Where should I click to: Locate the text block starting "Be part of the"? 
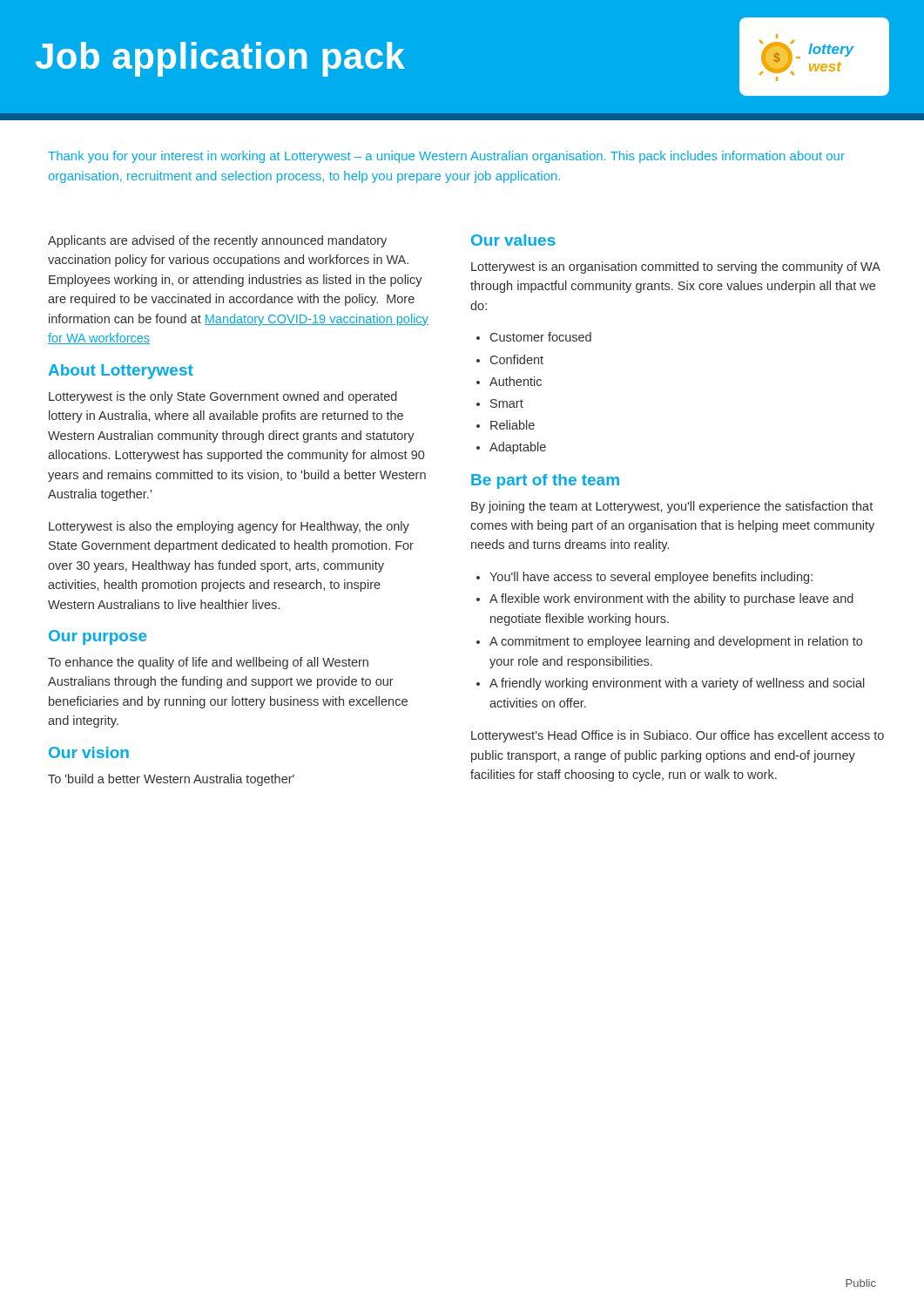click(x=545, y=479)
